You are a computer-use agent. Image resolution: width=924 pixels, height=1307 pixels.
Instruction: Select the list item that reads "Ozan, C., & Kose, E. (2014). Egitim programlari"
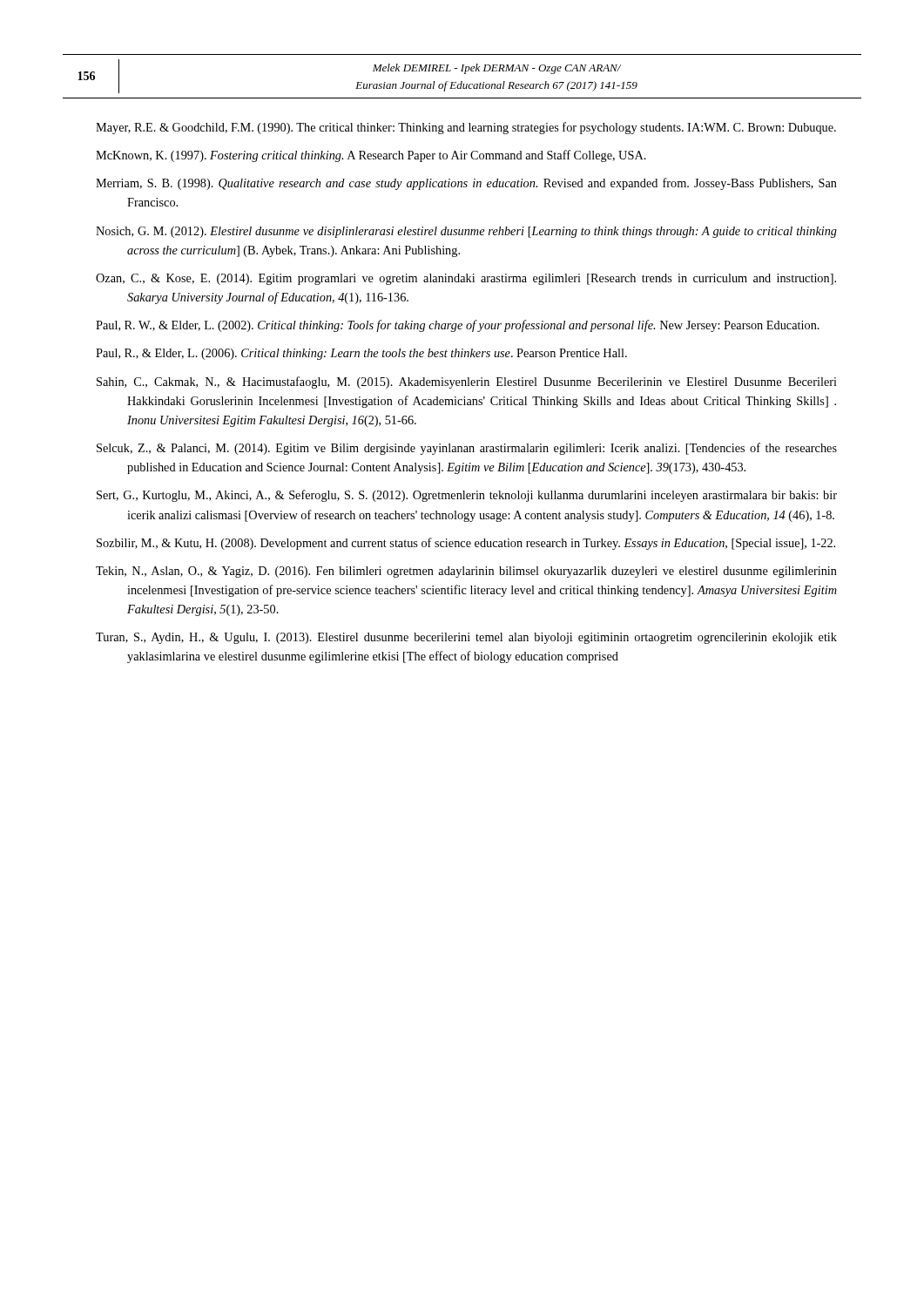pyautogui.click(x=466, y=288)
